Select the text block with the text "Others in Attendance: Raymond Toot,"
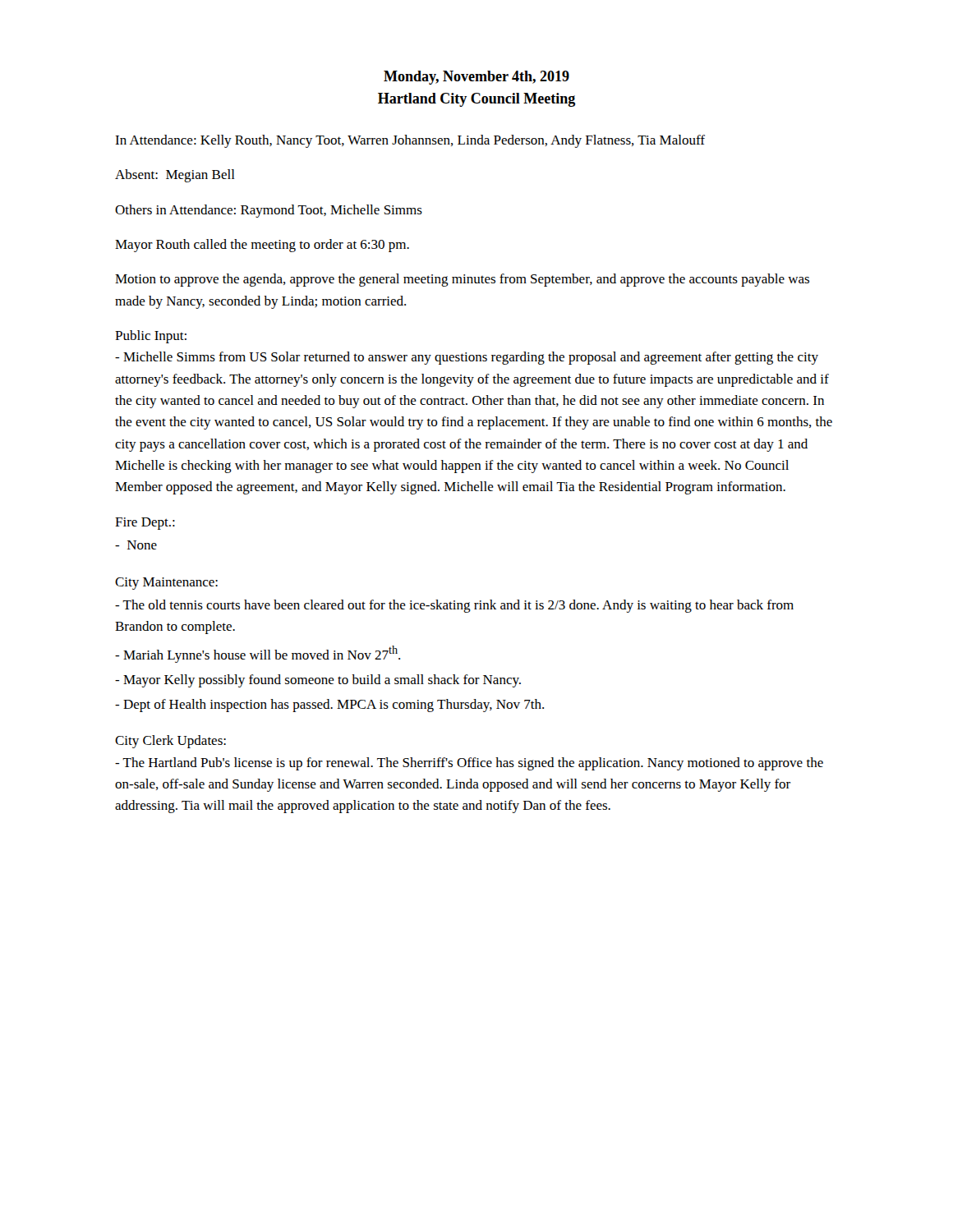 click(x=269, y=210)
